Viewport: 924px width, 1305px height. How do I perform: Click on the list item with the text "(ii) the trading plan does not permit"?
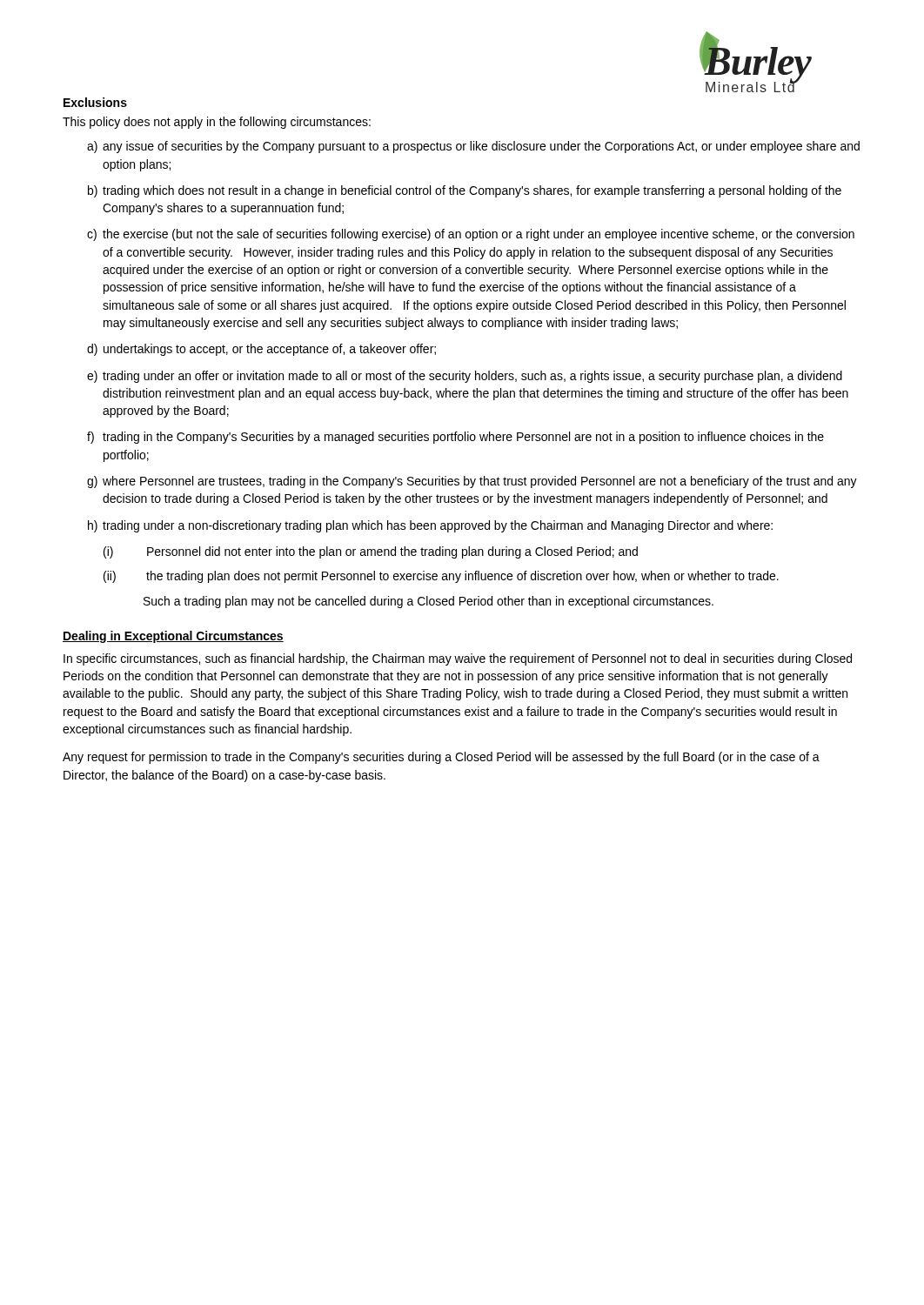point(482,576)
